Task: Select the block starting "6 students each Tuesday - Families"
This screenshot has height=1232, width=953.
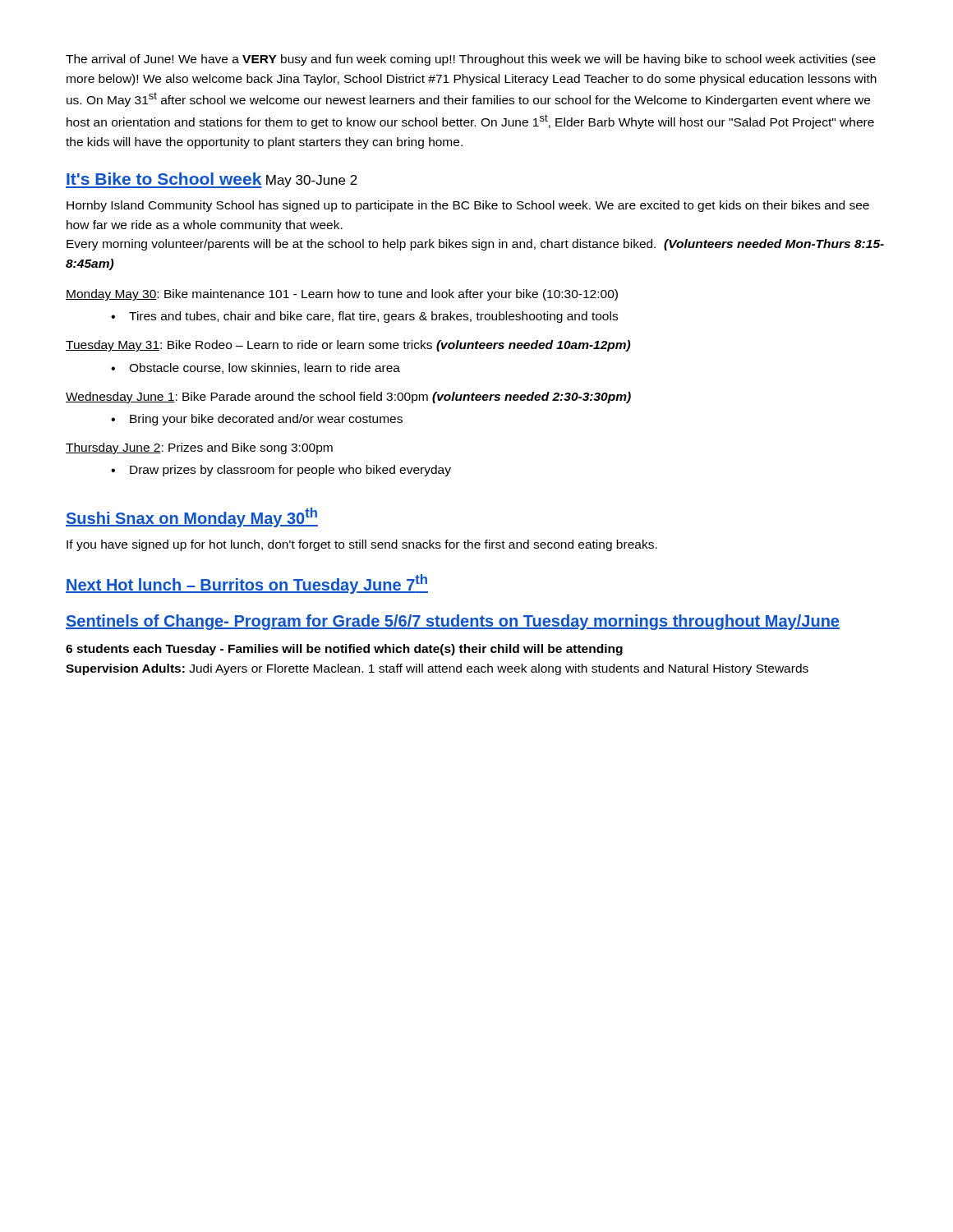Action: (x=437, y=658)
